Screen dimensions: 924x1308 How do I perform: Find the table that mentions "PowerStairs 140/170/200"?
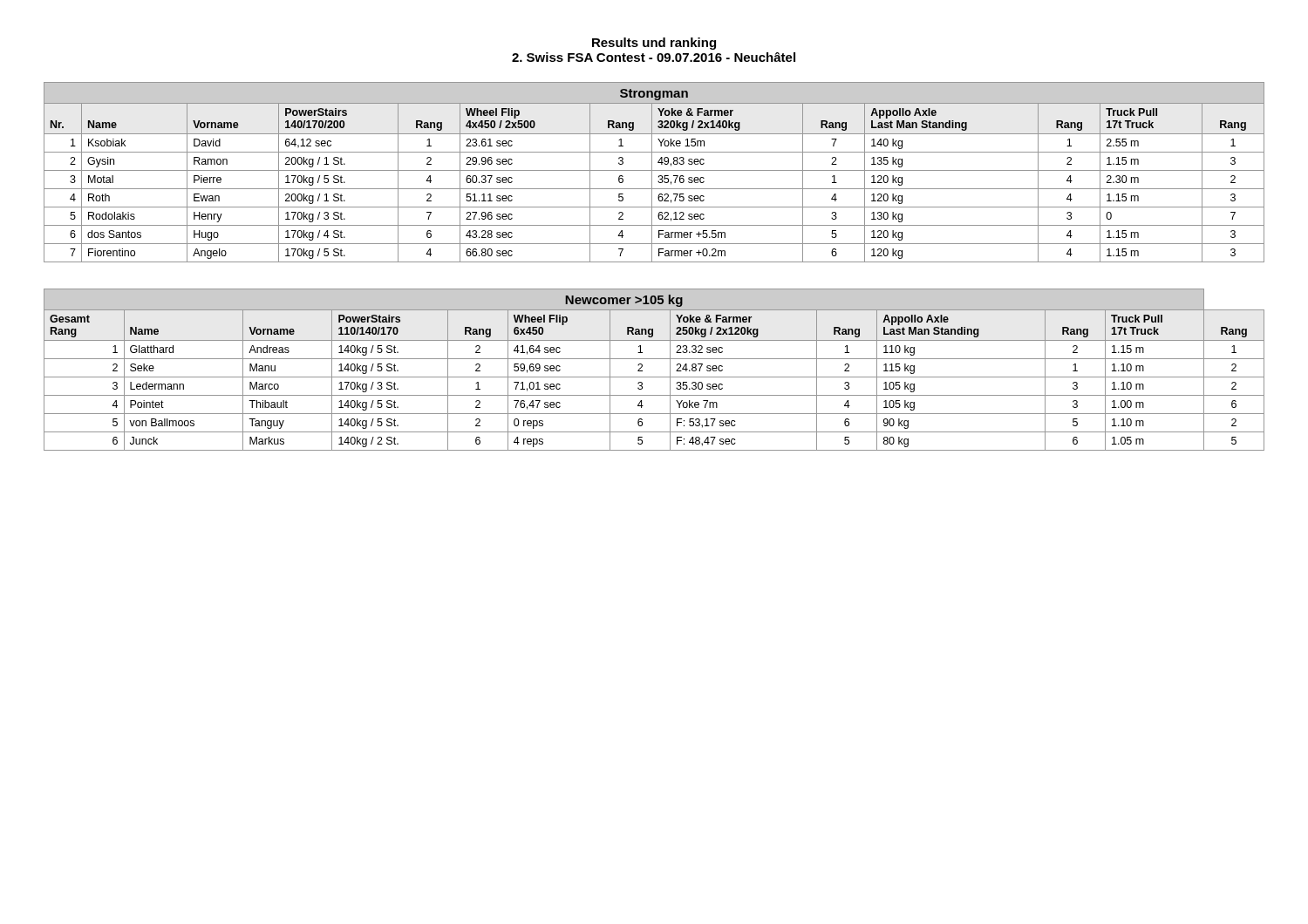pyautogui.click(x=654, y=172)
